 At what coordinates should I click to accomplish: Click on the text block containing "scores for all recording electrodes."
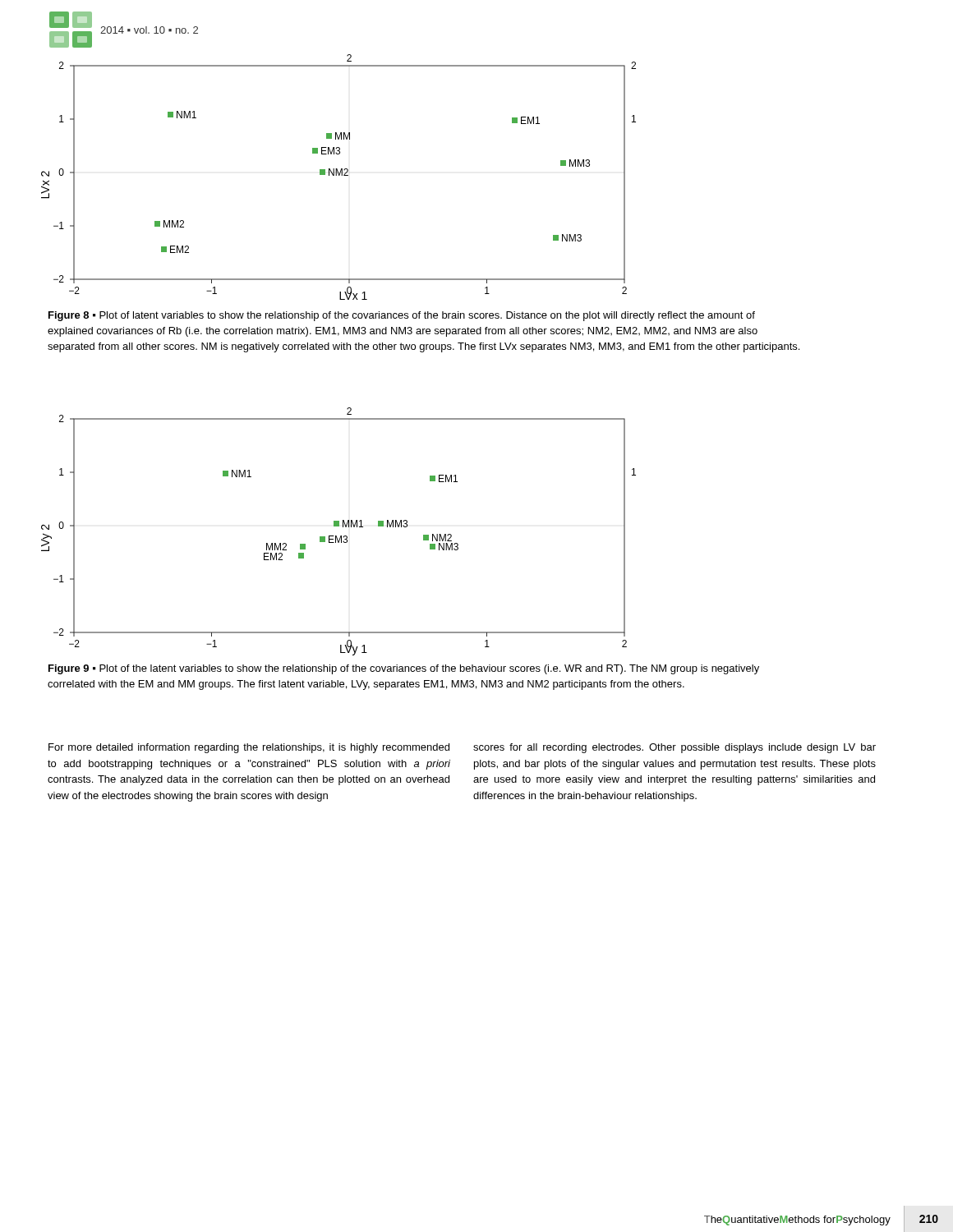pyautogui.click(x=675, y=771)
